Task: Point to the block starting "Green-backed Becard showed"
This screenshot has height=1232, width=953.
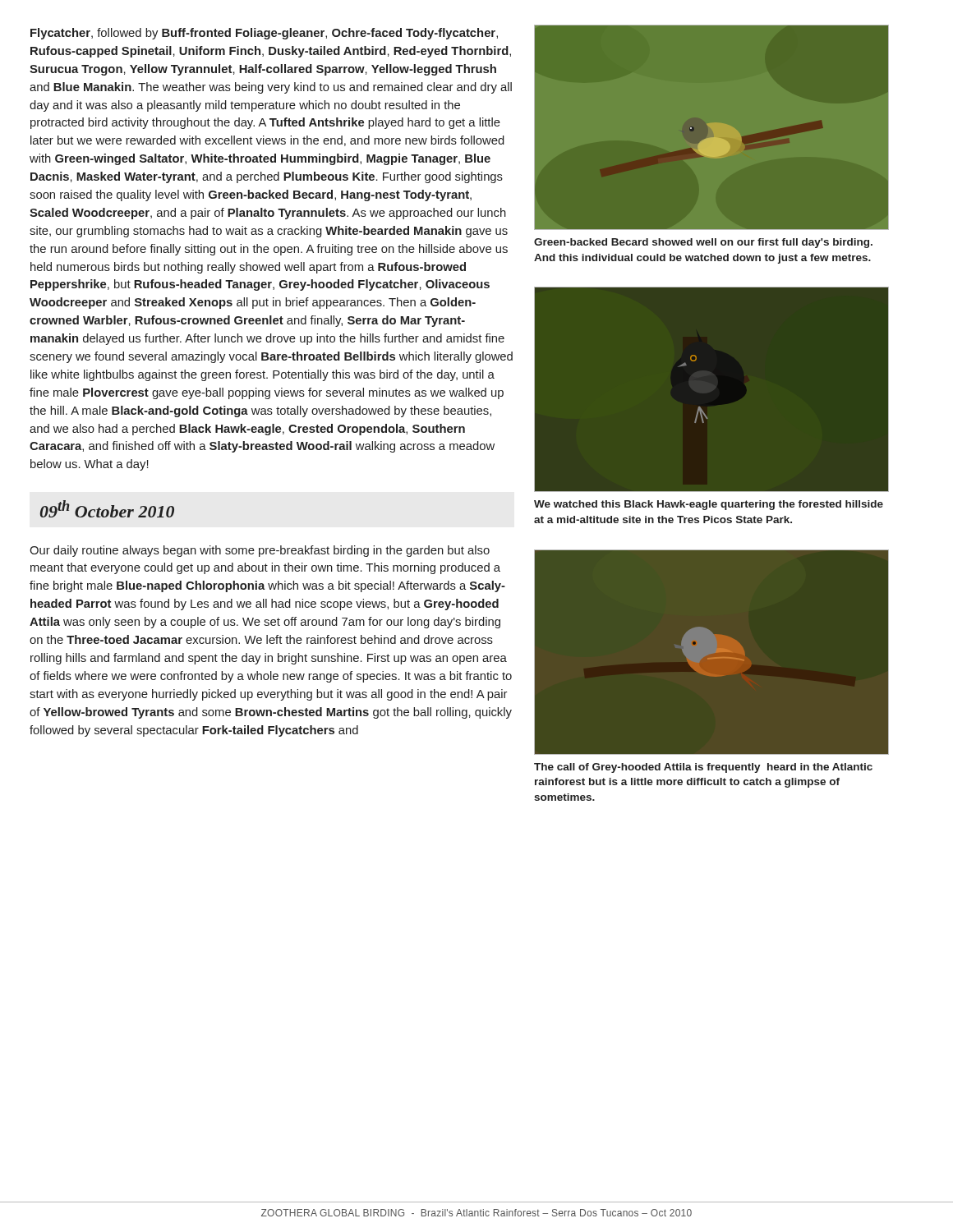Action: [x=704, y=250]
